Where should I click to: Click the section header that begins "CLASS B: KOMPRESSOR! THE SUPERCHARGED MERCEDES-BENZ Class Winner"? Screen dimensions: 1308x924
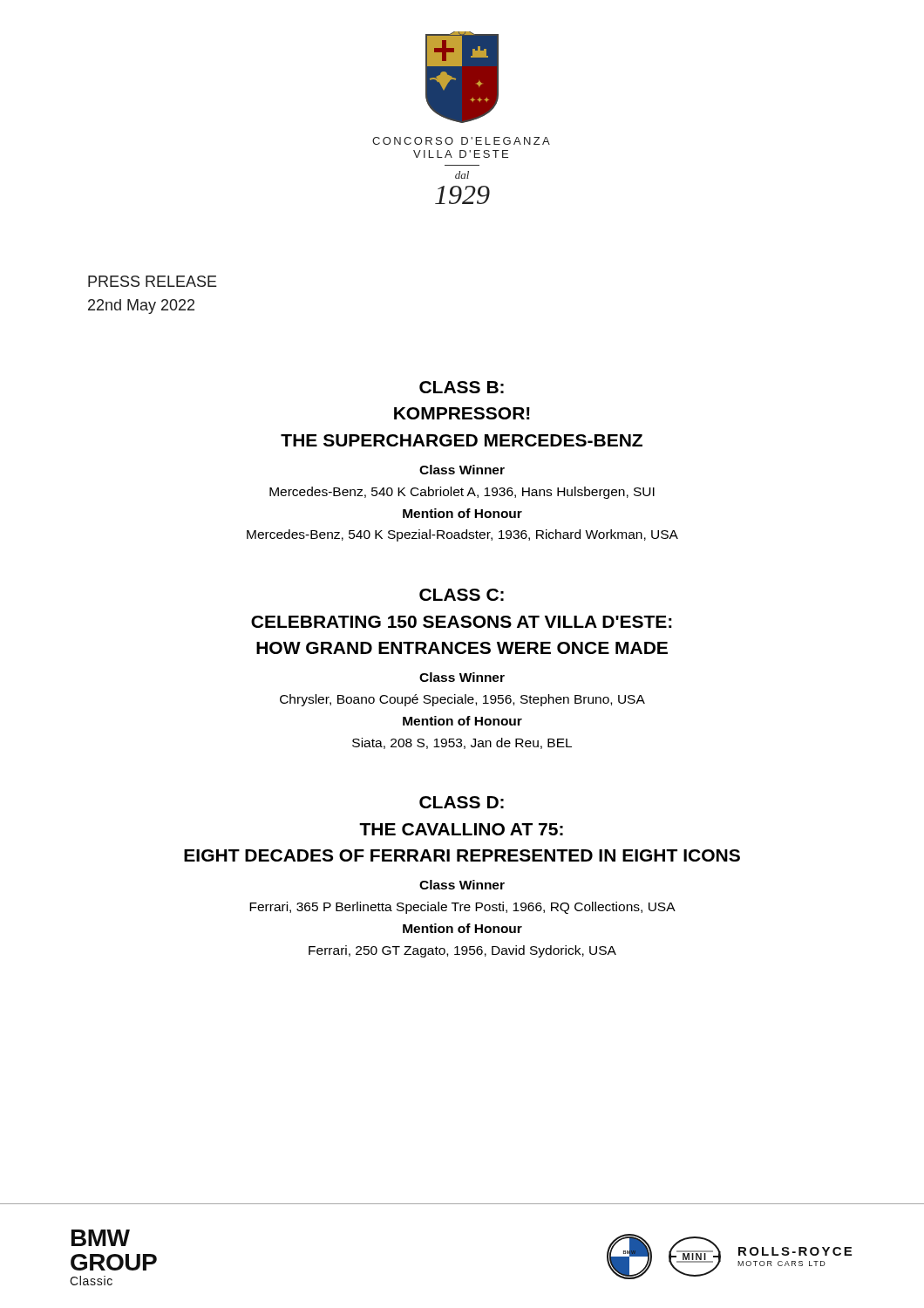[x=462, y=461]
